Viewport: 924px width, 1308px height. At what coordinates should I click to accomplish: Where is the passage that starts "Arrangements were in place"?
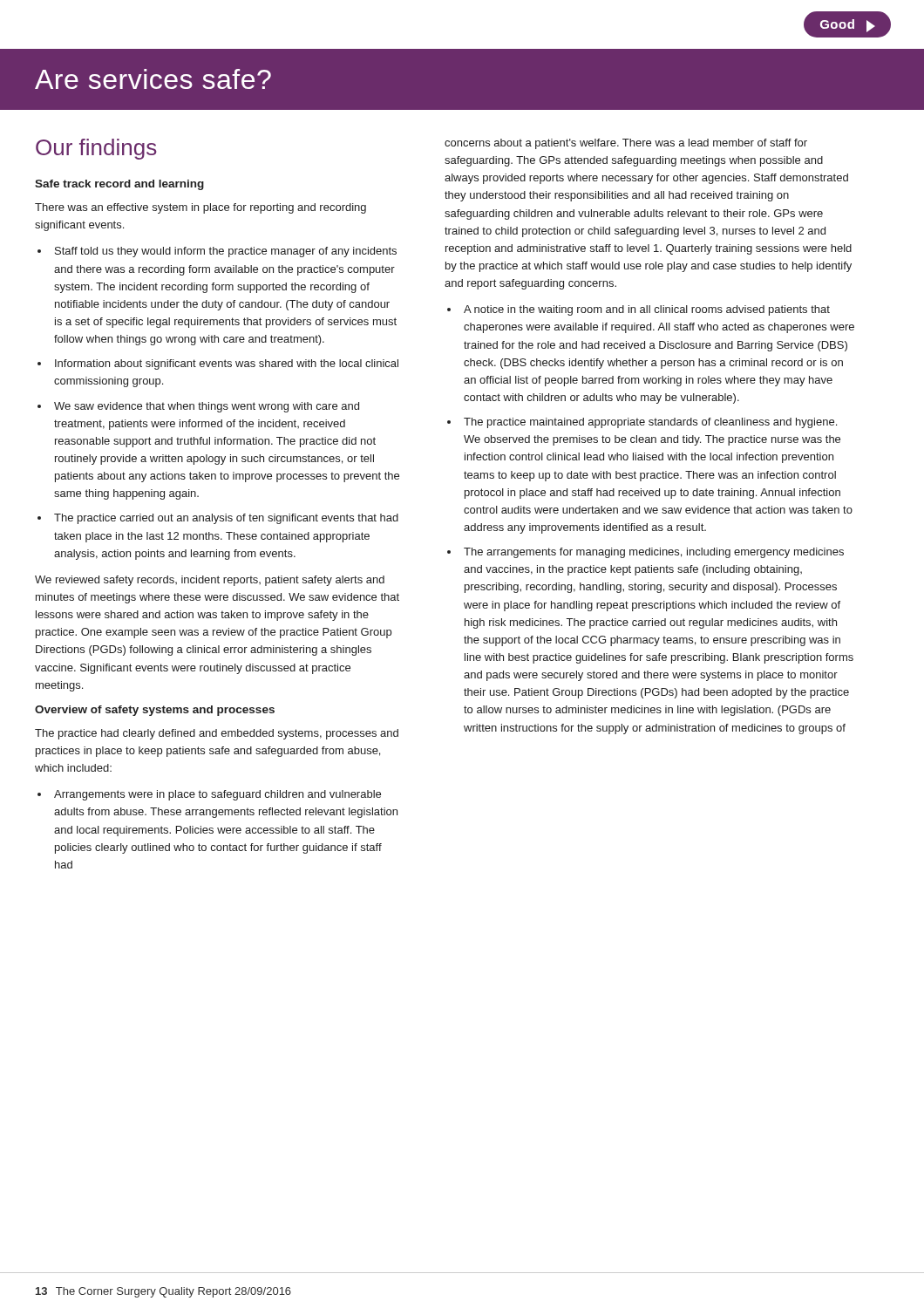[226, 829]
